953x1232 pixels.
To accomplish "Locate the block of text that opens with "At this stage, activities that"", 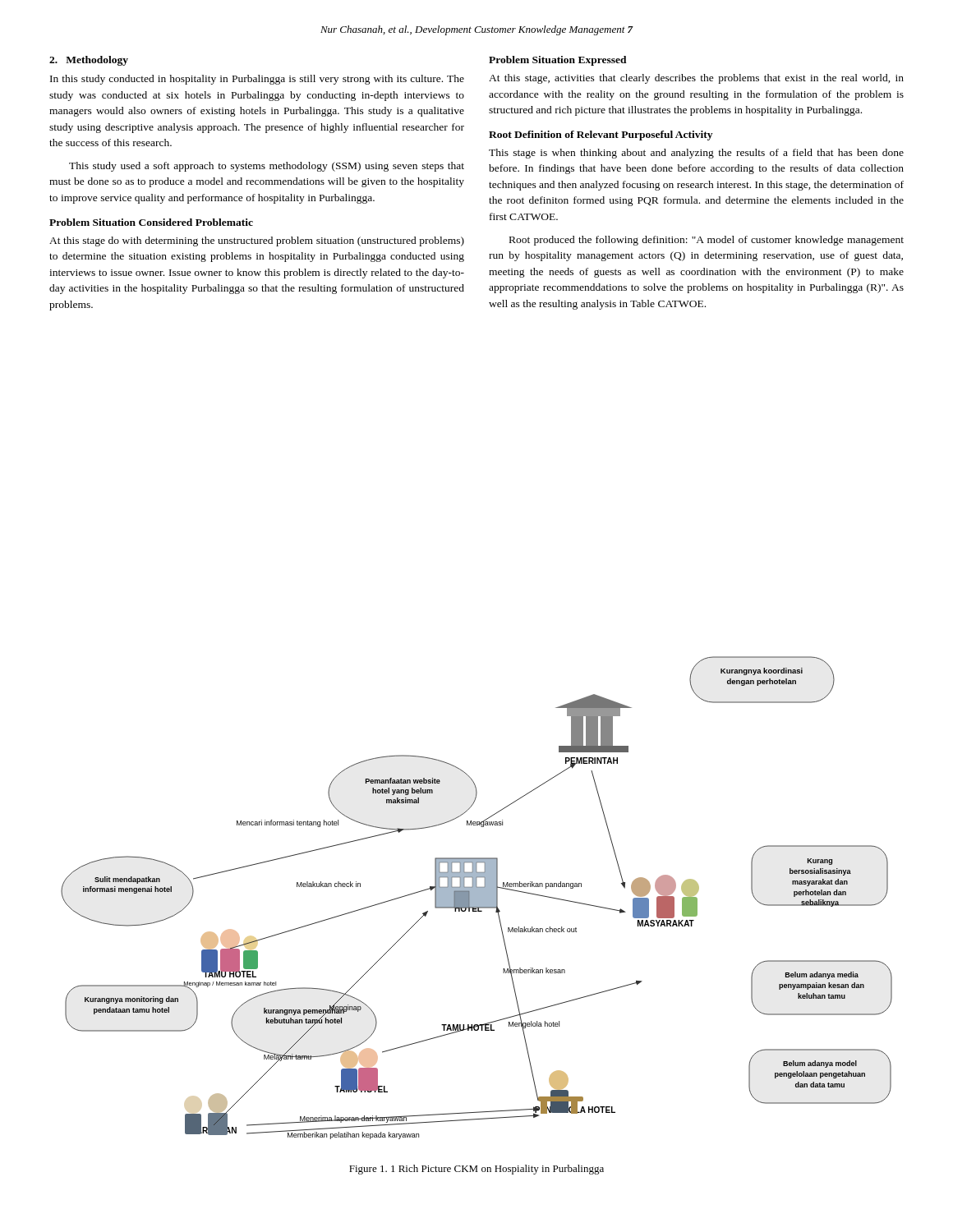I will tap(696, 94).
